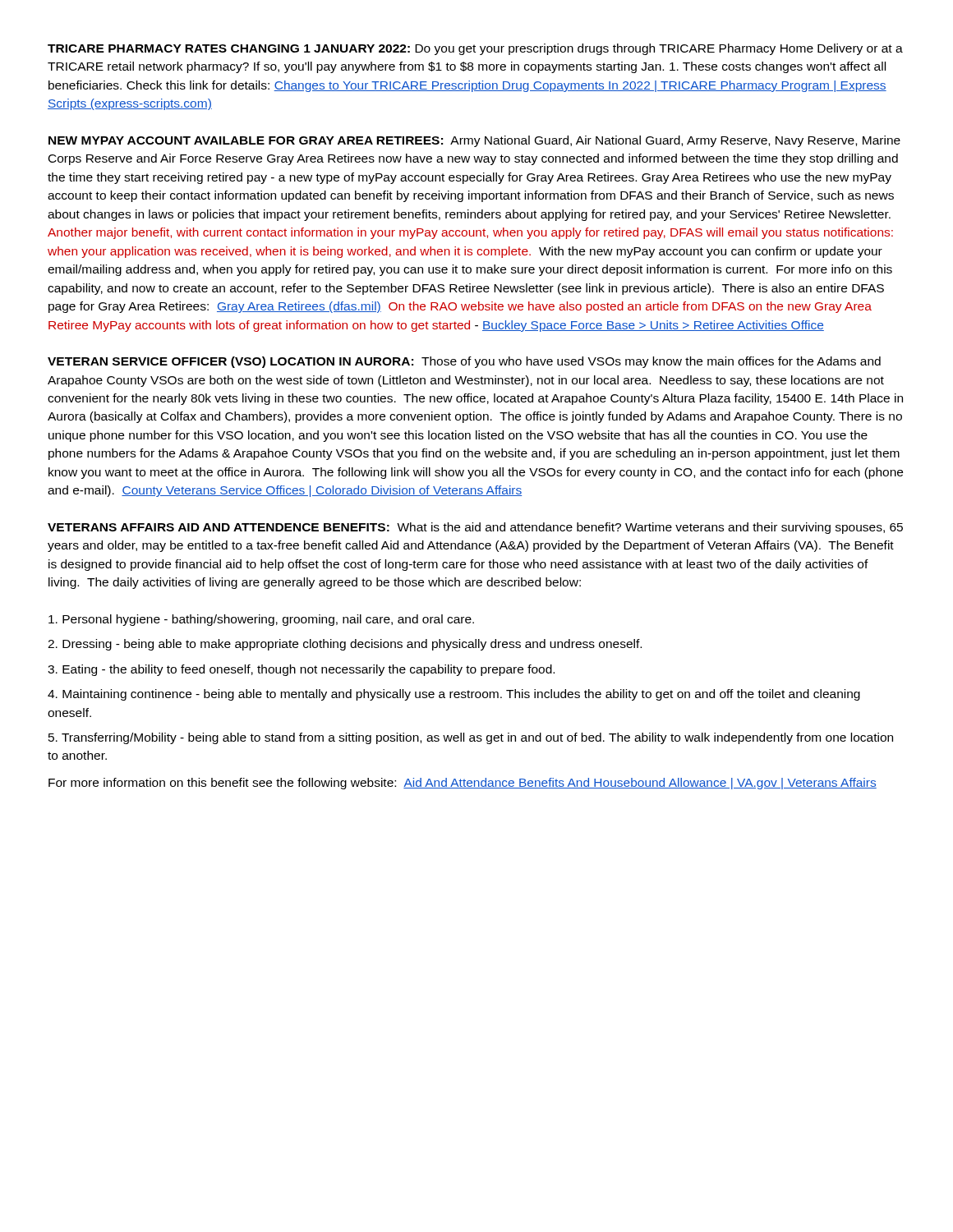Point to the block beginning "VETERAN SERVICE OFFICER (VSO) LOCATION"
The height and width of the screenshot is (1232, 953).
[476, 426]
